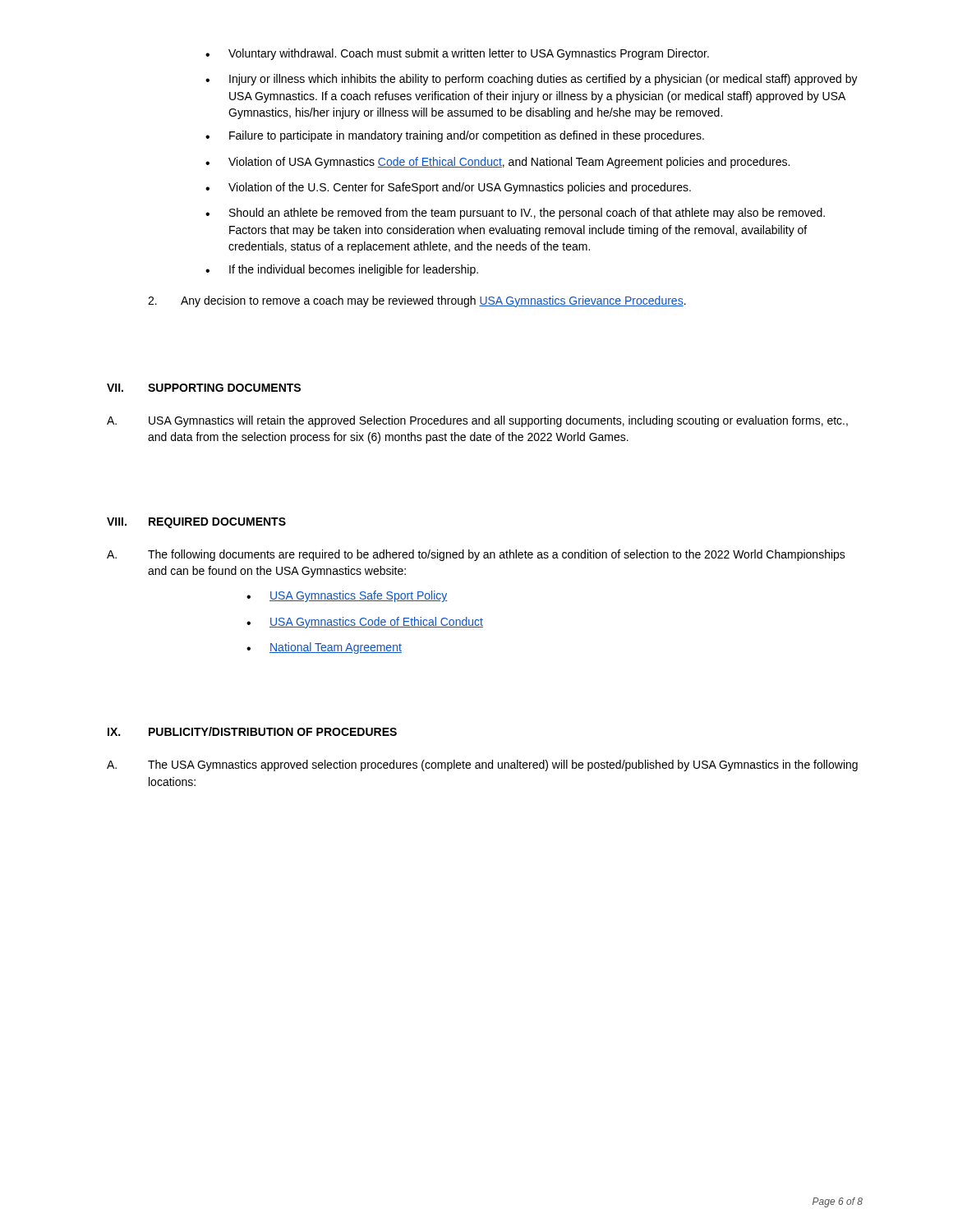Click on the element starting "A. The USA Gymnastics approved selection procedures"
The image size is (953, 1232).
pos(485,773)
